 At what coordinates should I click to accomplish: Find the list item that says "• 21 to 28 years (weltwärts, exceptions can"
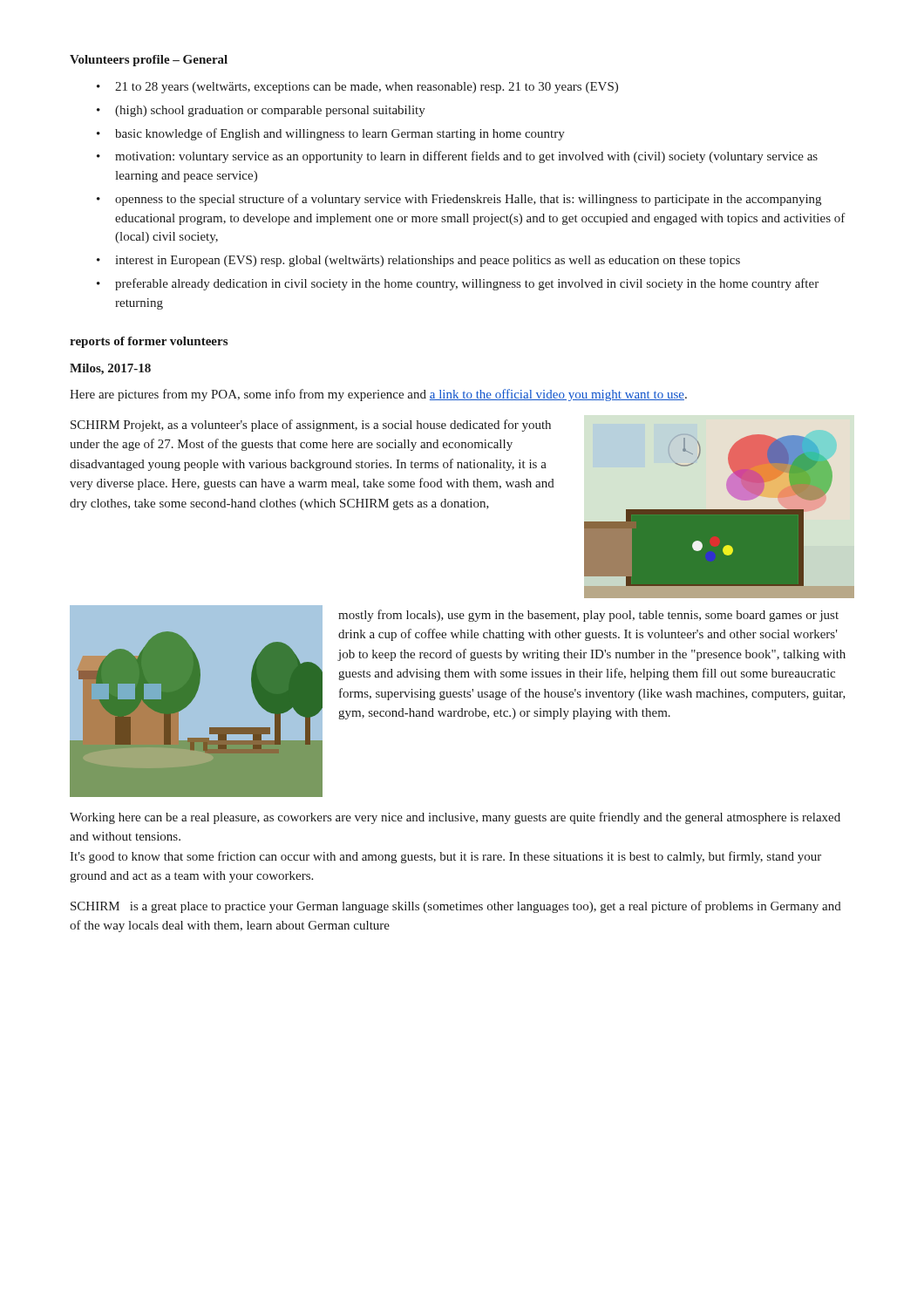pyautogui.click(x=462, y=87)
